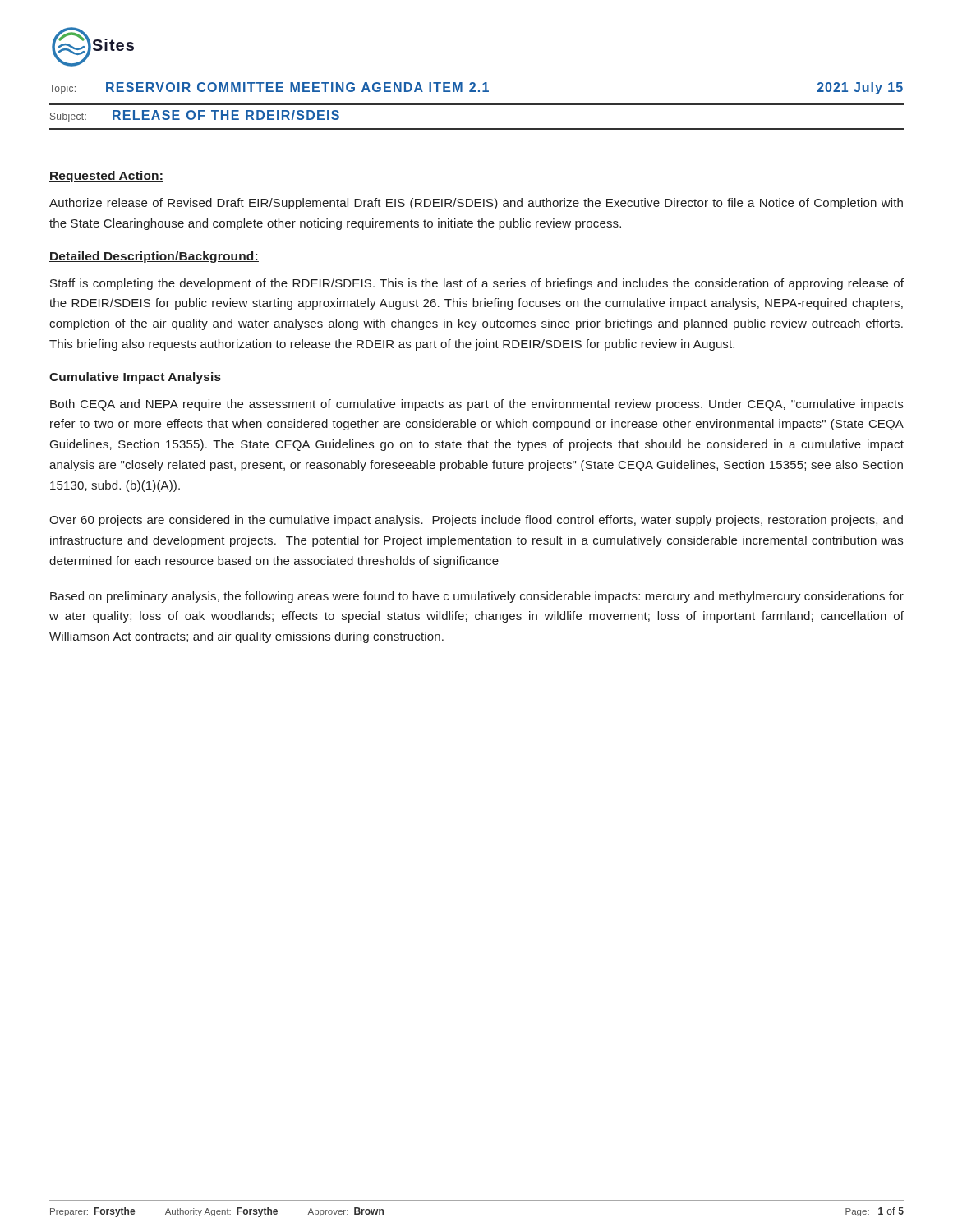
Task: Where is the passage that starts "Authorize release of Revised Draft EIR/Supplemental"?
Action: [476, 213]
